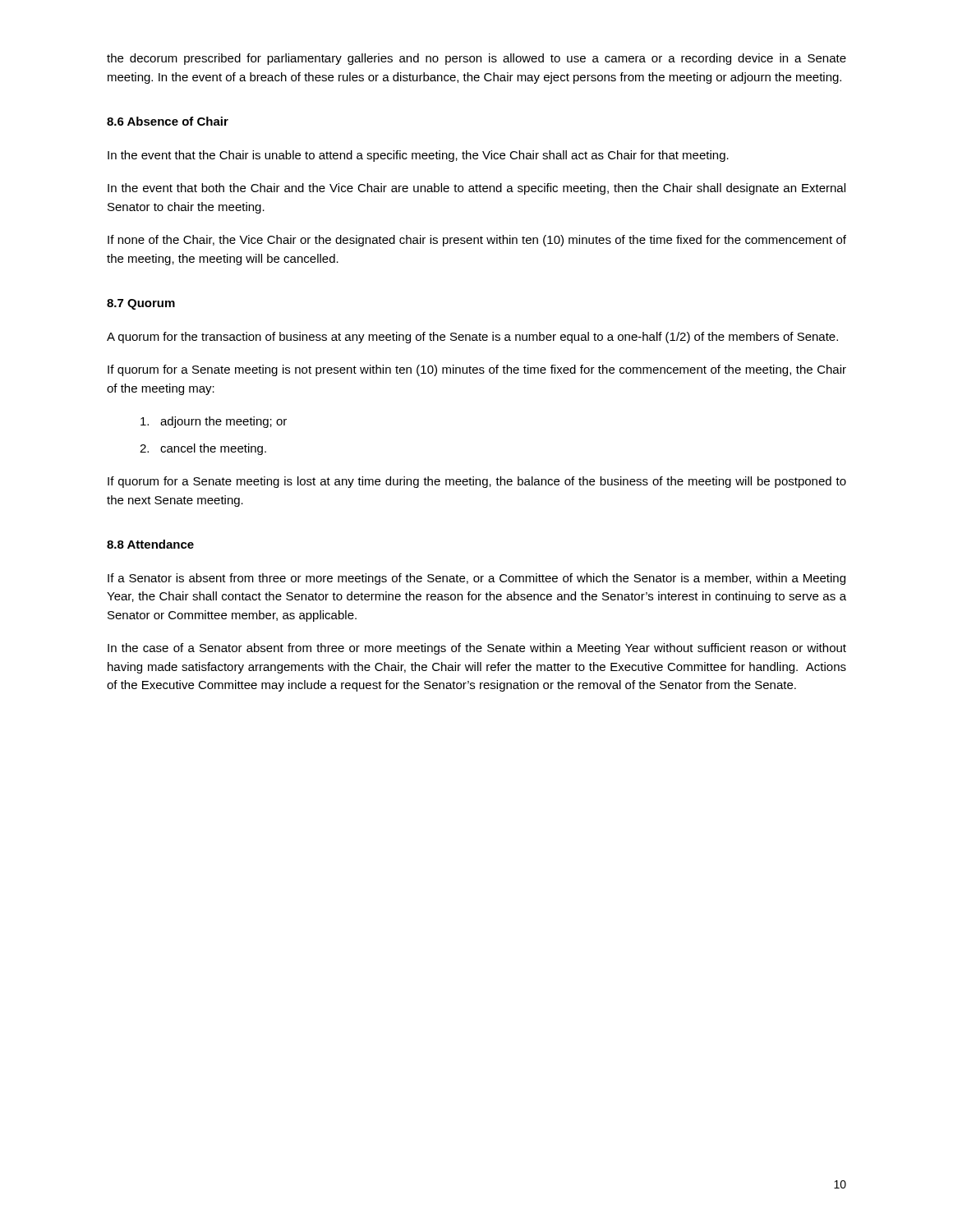Point to the text starting "the decorum prescribed for parliamentary galleries"
Screen dimensions: 1232x953
pyautogui.click(x=476, y=67)
